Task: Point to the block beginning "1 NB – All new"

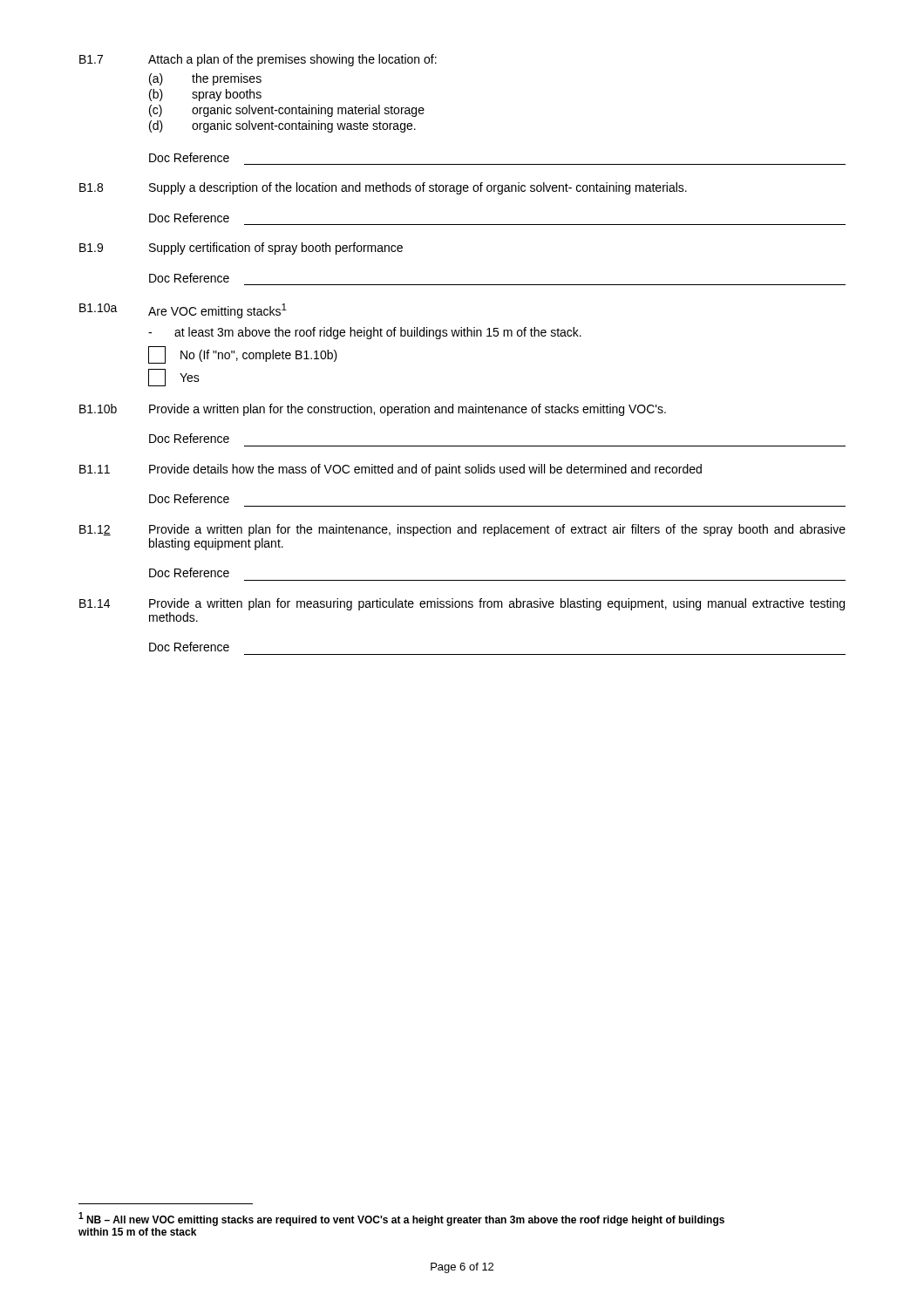Action: (x=402, y=1225)
